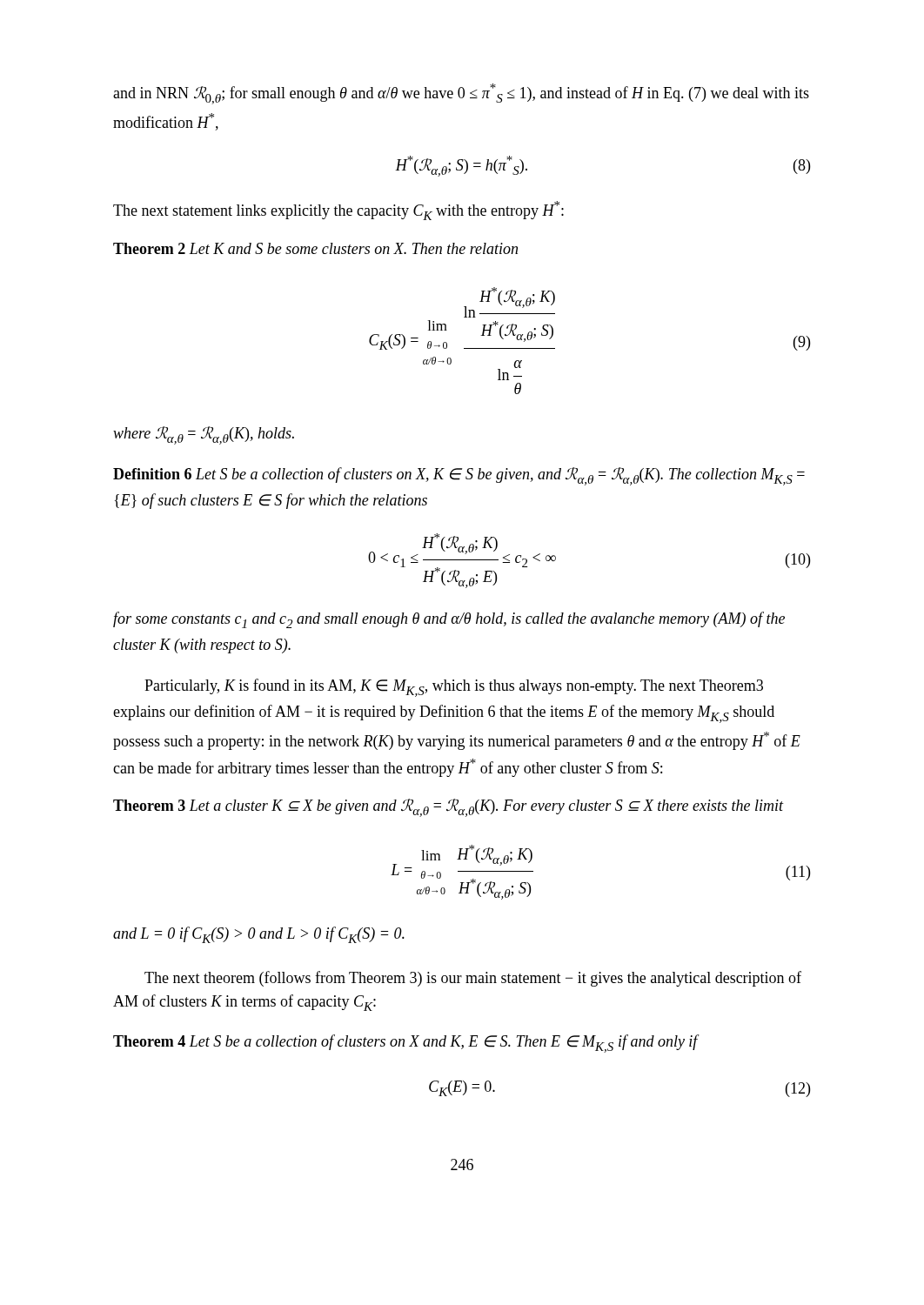Find the block on this page that starts "The next theorem (follows"
The width and height of the screenshot is (924, 1305).
coord(457,991)
